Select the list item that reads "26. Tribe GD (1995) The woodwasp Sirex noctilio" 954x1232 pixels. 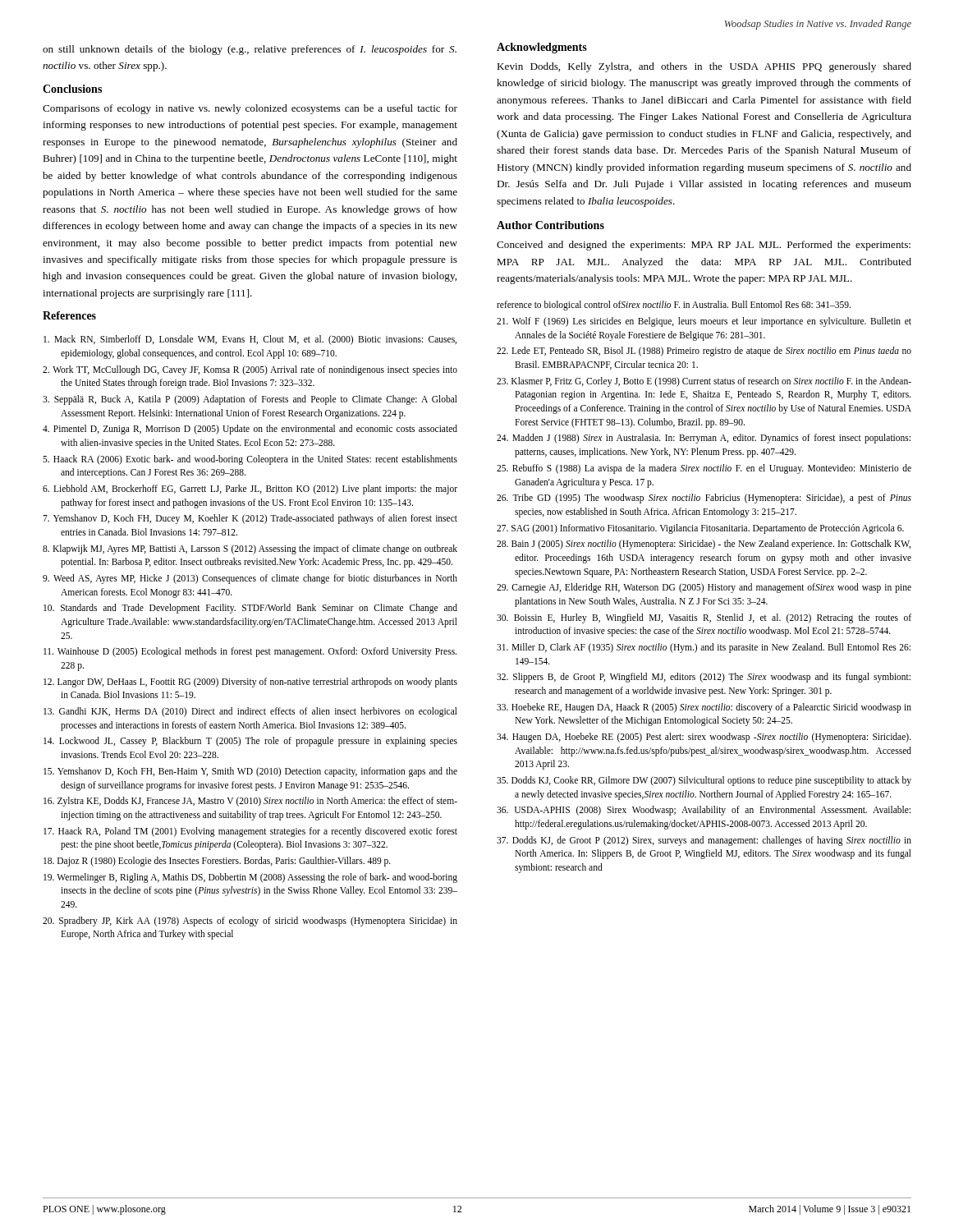pos(704,505)
